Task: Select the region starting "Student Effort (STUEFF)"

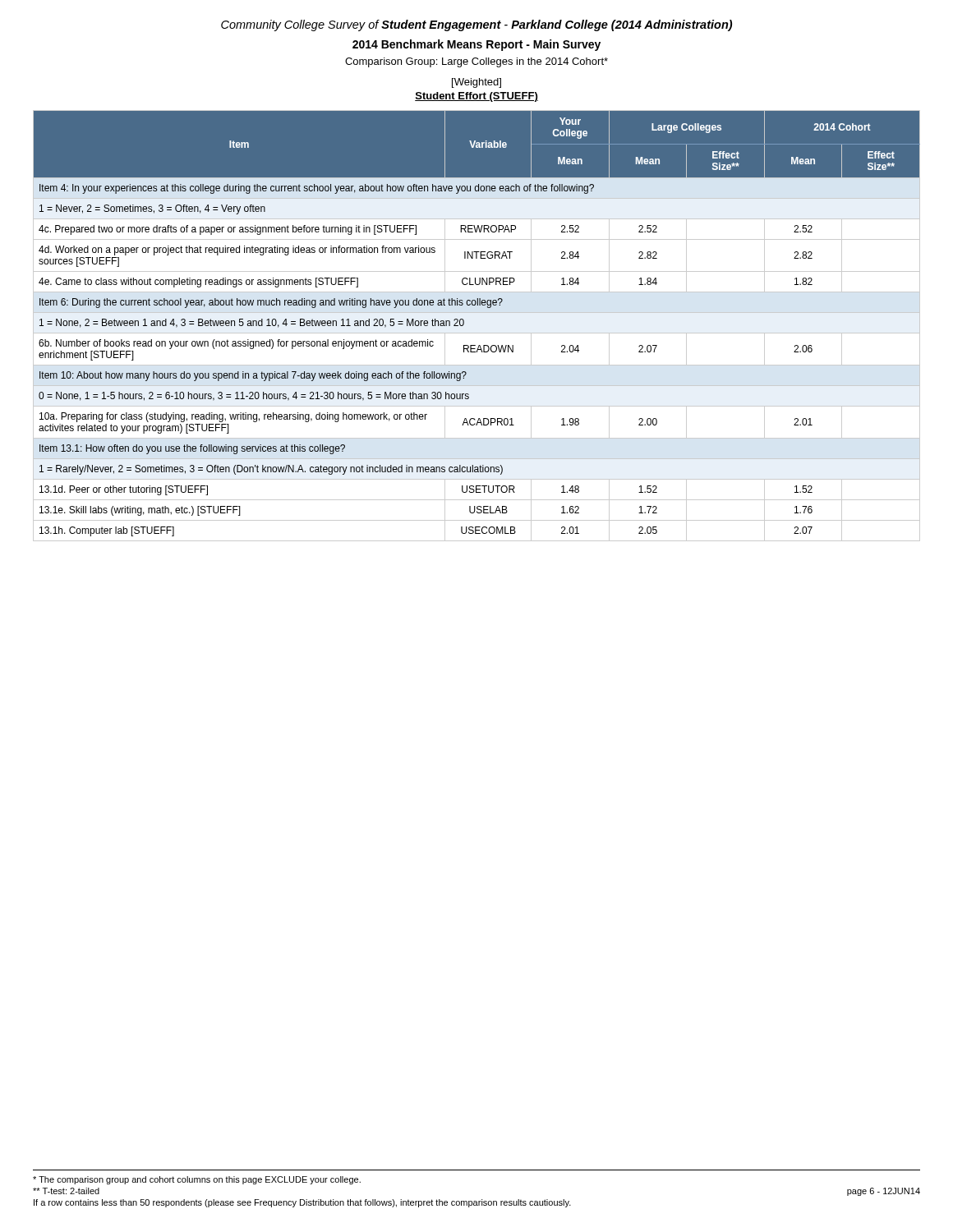Action: click(476, 96)
